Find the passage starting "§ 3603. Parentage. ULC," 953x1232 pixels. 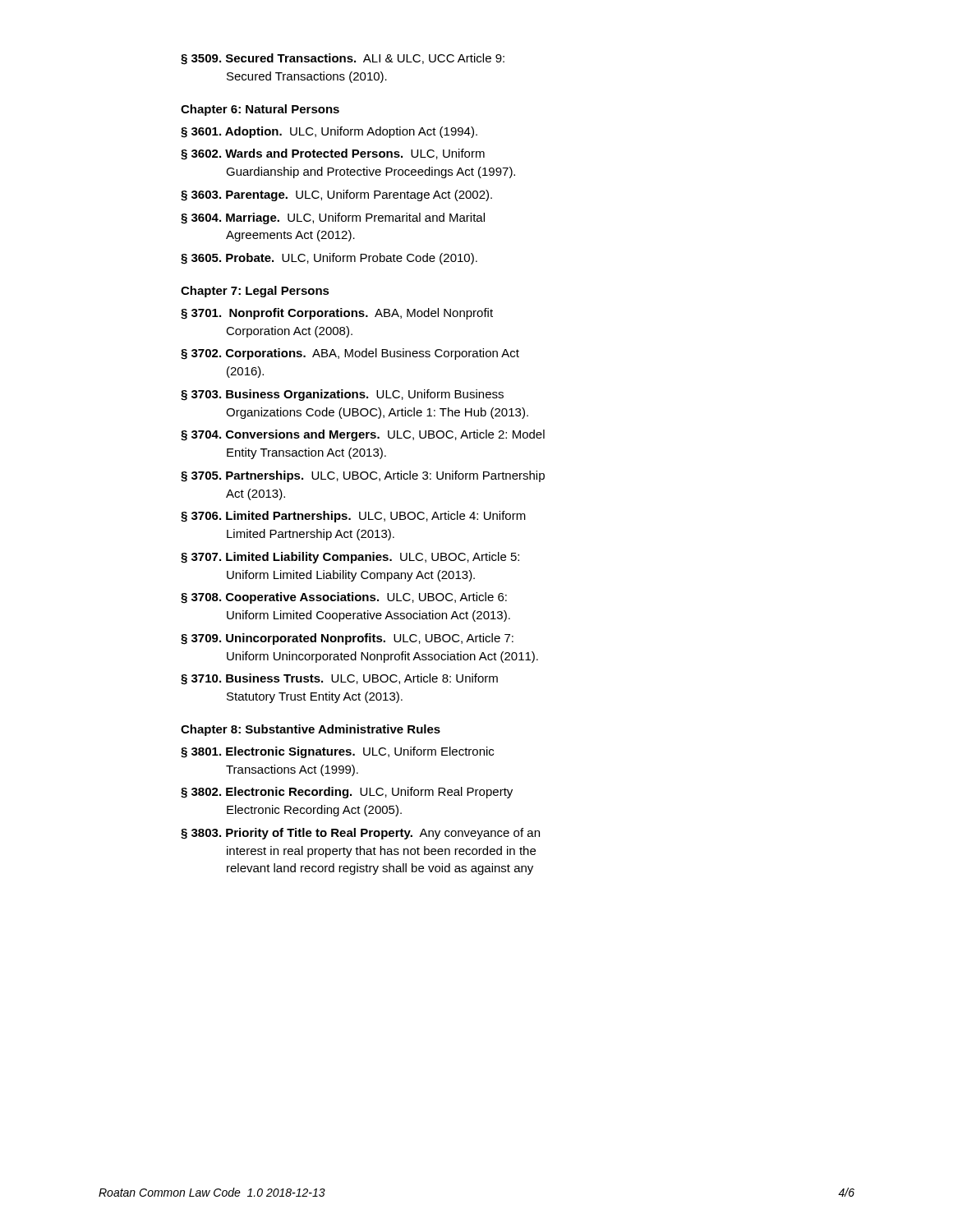point(337,194)
